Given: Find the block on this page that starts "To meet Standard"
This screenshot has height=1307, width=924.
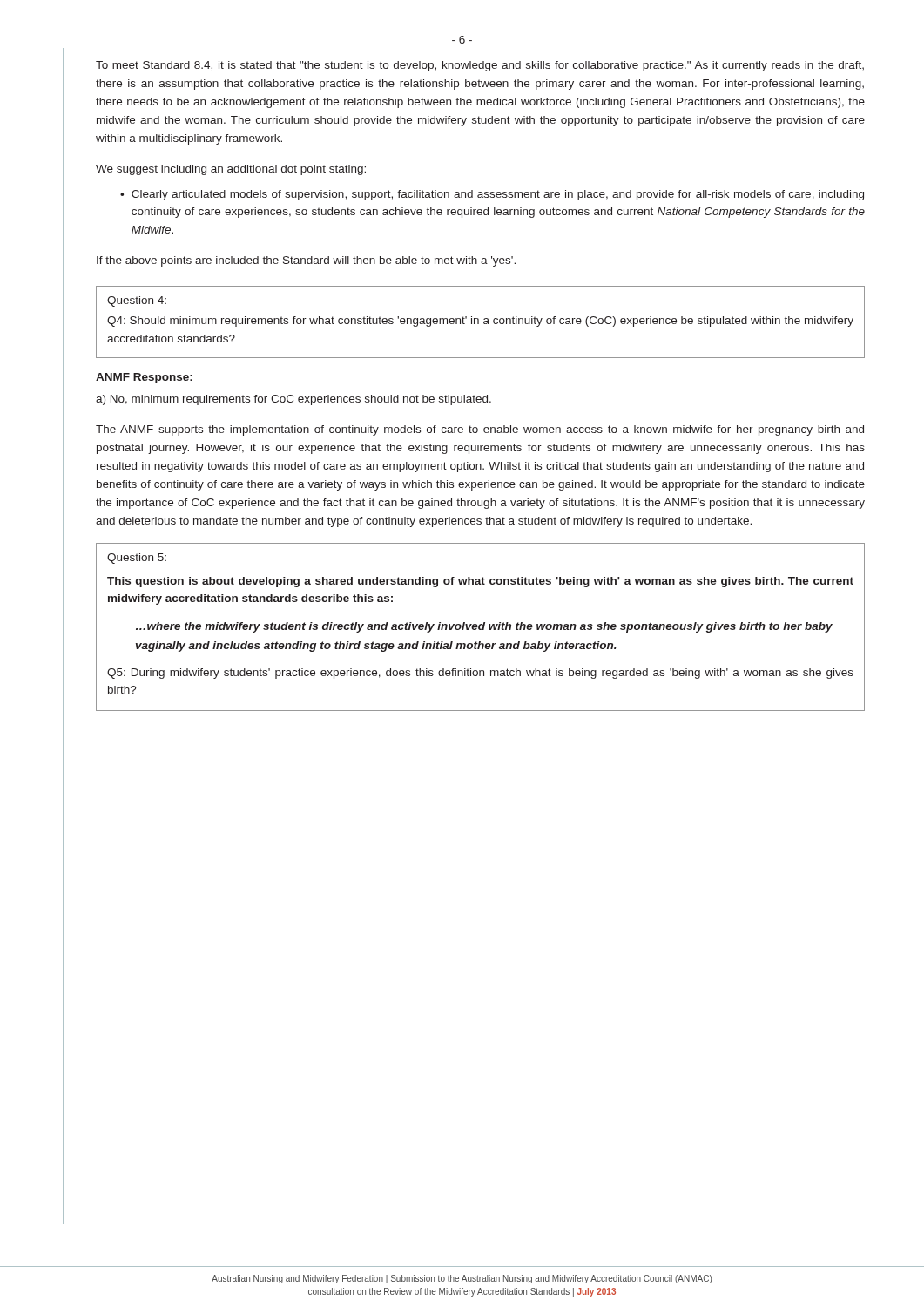Looking at the screenshot, I should pyautogui.click(x=480, y=101).
